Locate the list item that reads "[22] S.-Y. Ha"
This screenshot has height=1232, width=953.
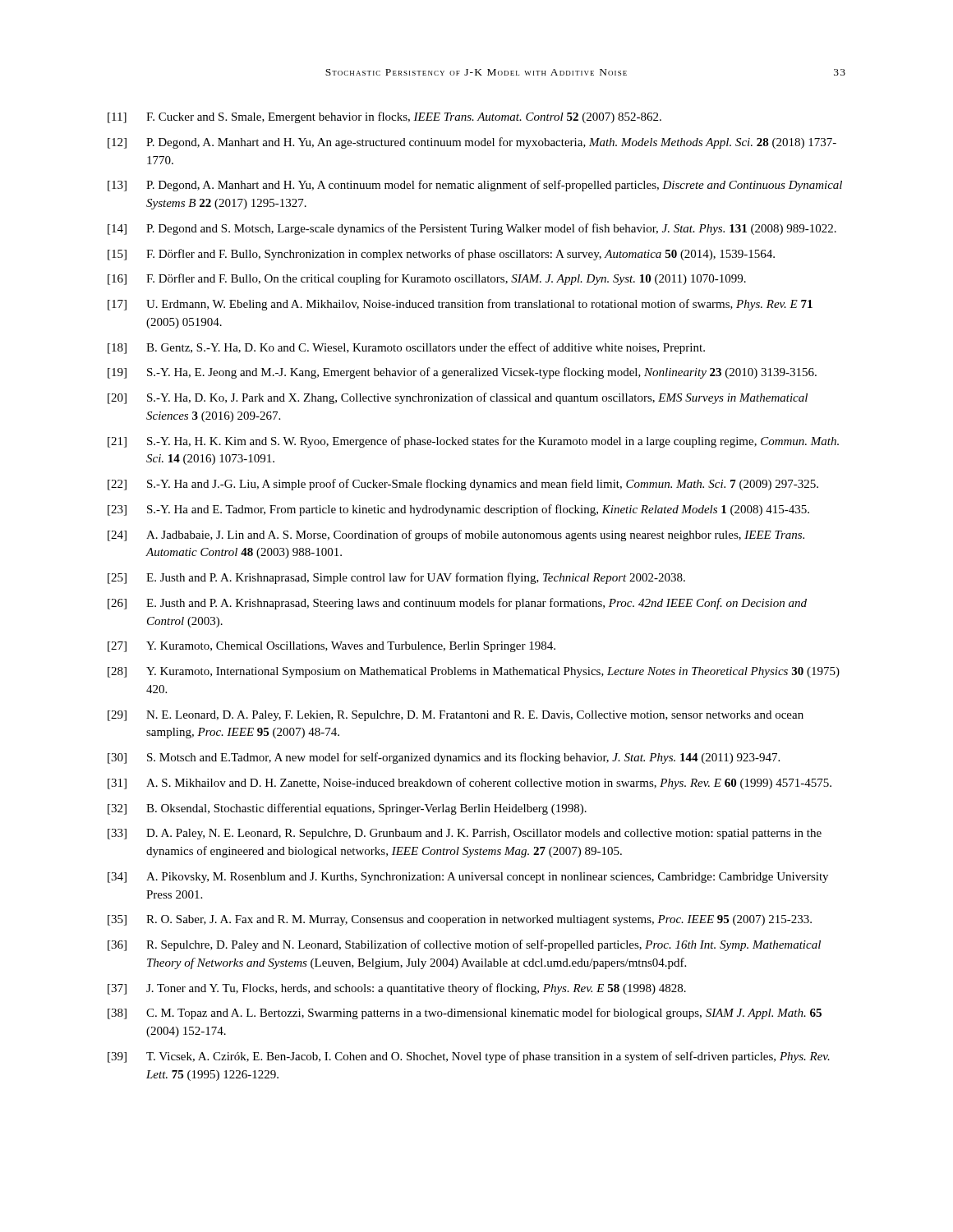click(x=476, y=484)
